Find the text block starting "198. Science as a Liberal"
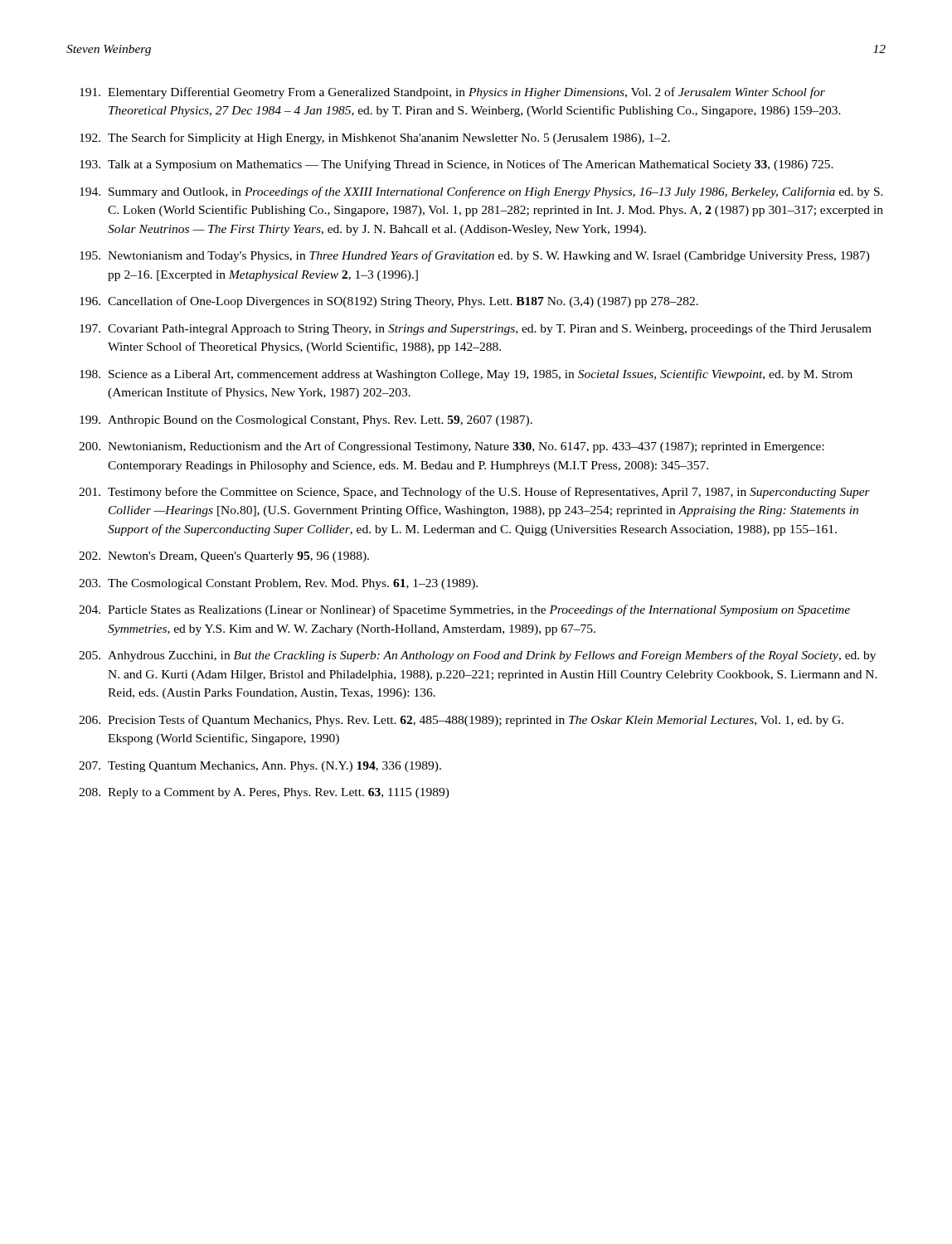 pyautogui.click(x=476, y=383)
